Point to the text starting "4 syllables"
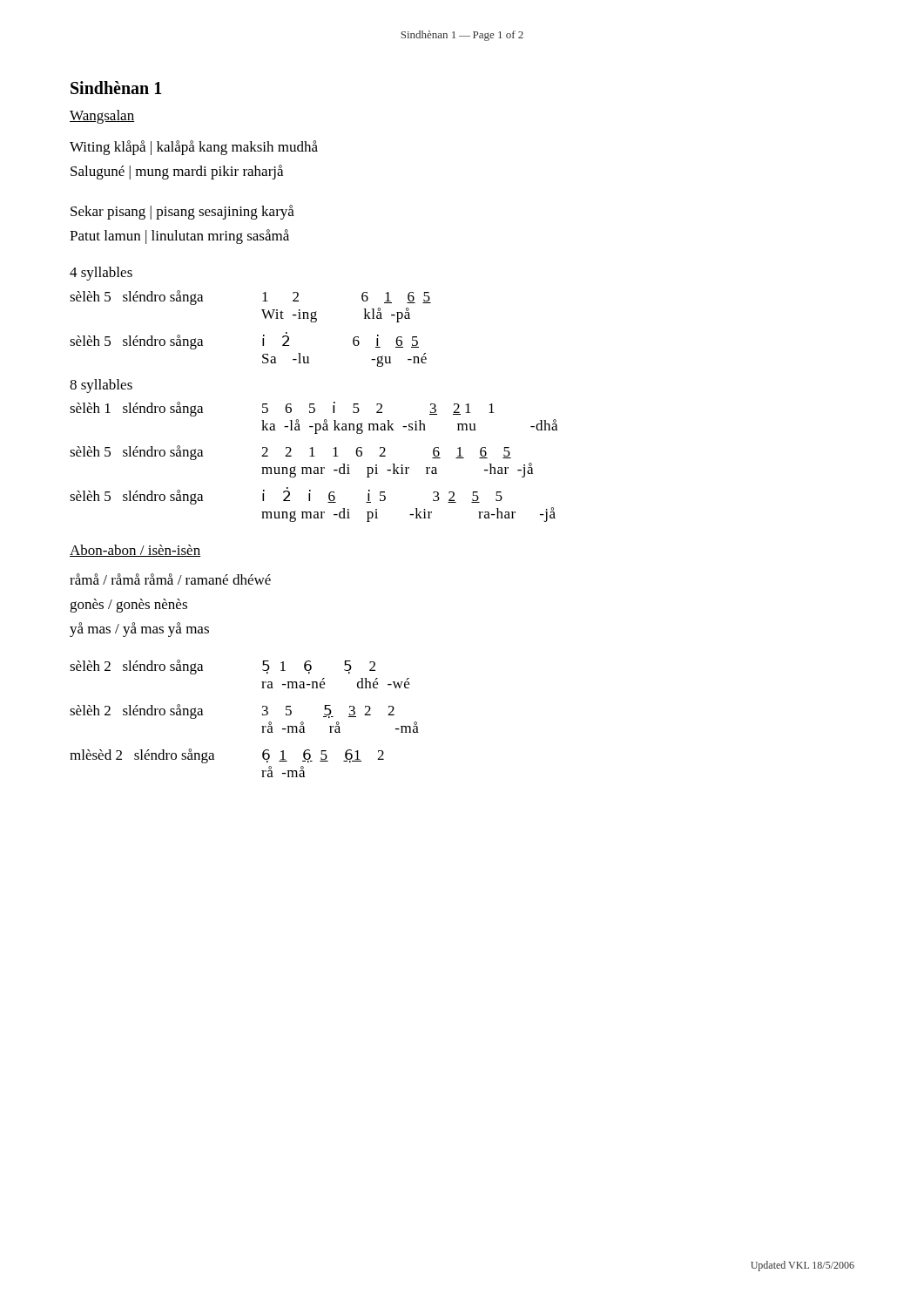924x1307 pixels. click(x=101, y=272)
